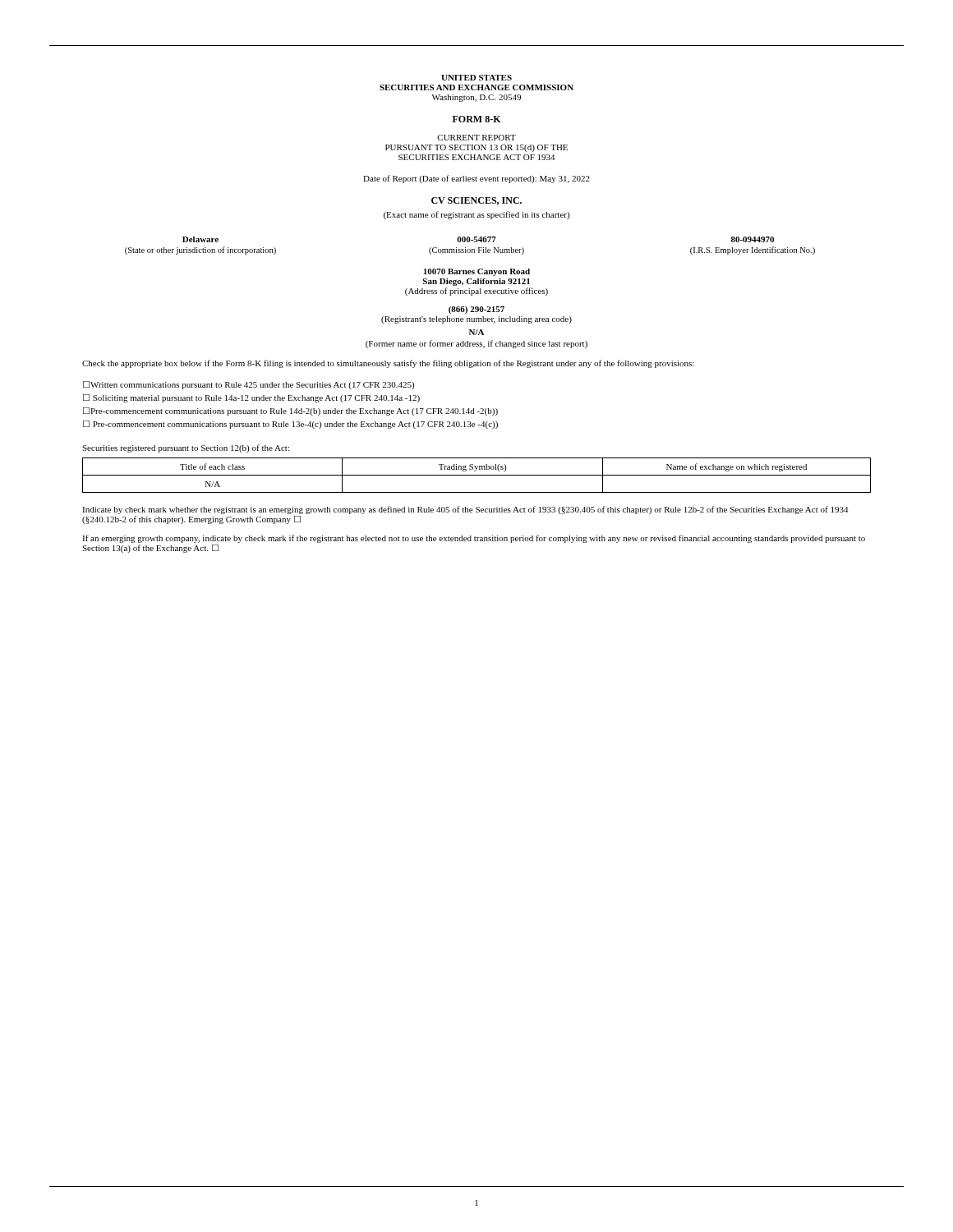Viewport: 953px width, 1232px height.
Task: Locate the text "FORM 8-K"
Action: tap(476, 119)
